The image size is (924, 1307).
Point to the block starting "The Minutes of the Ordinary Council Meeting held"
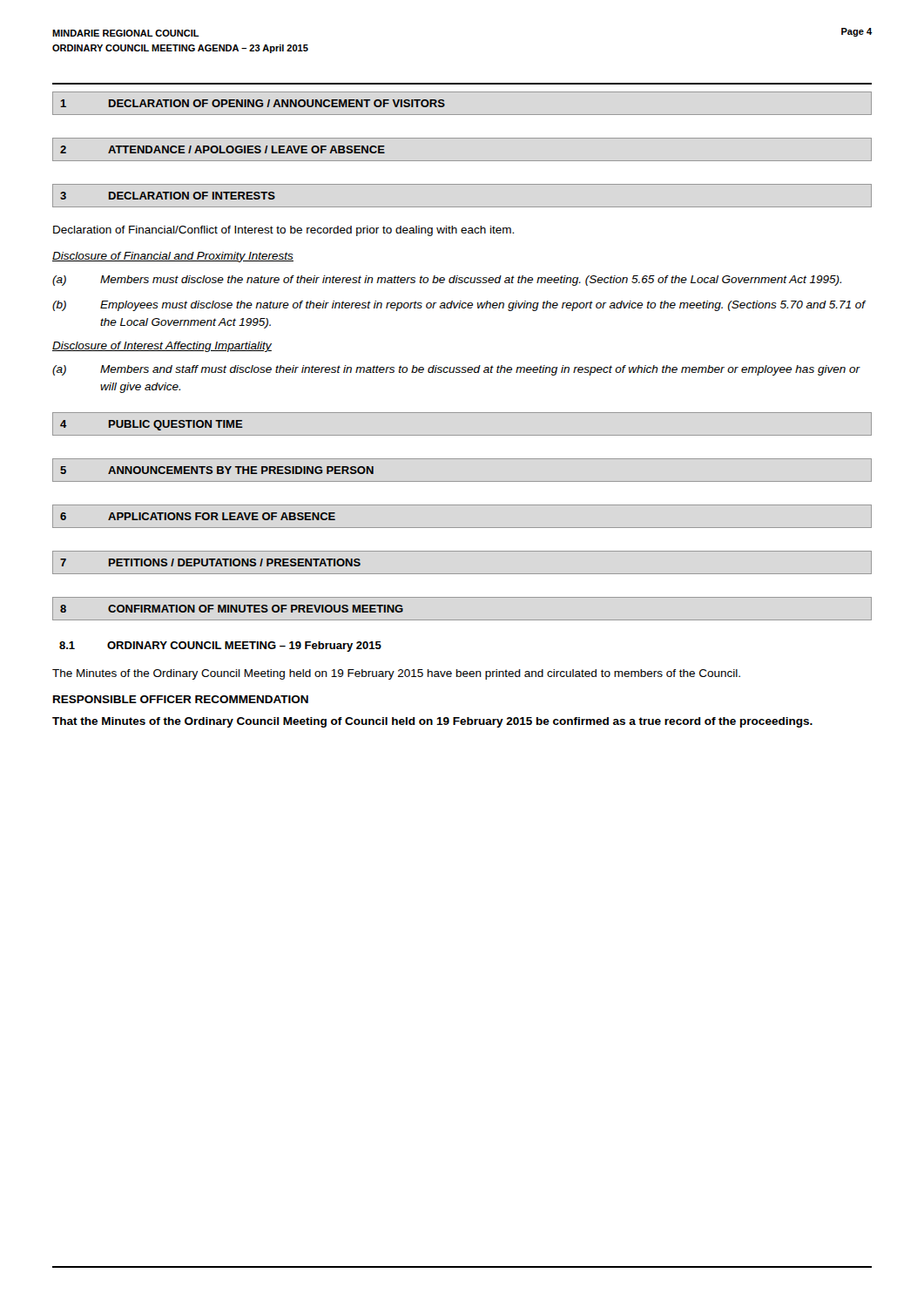[397, 673]
